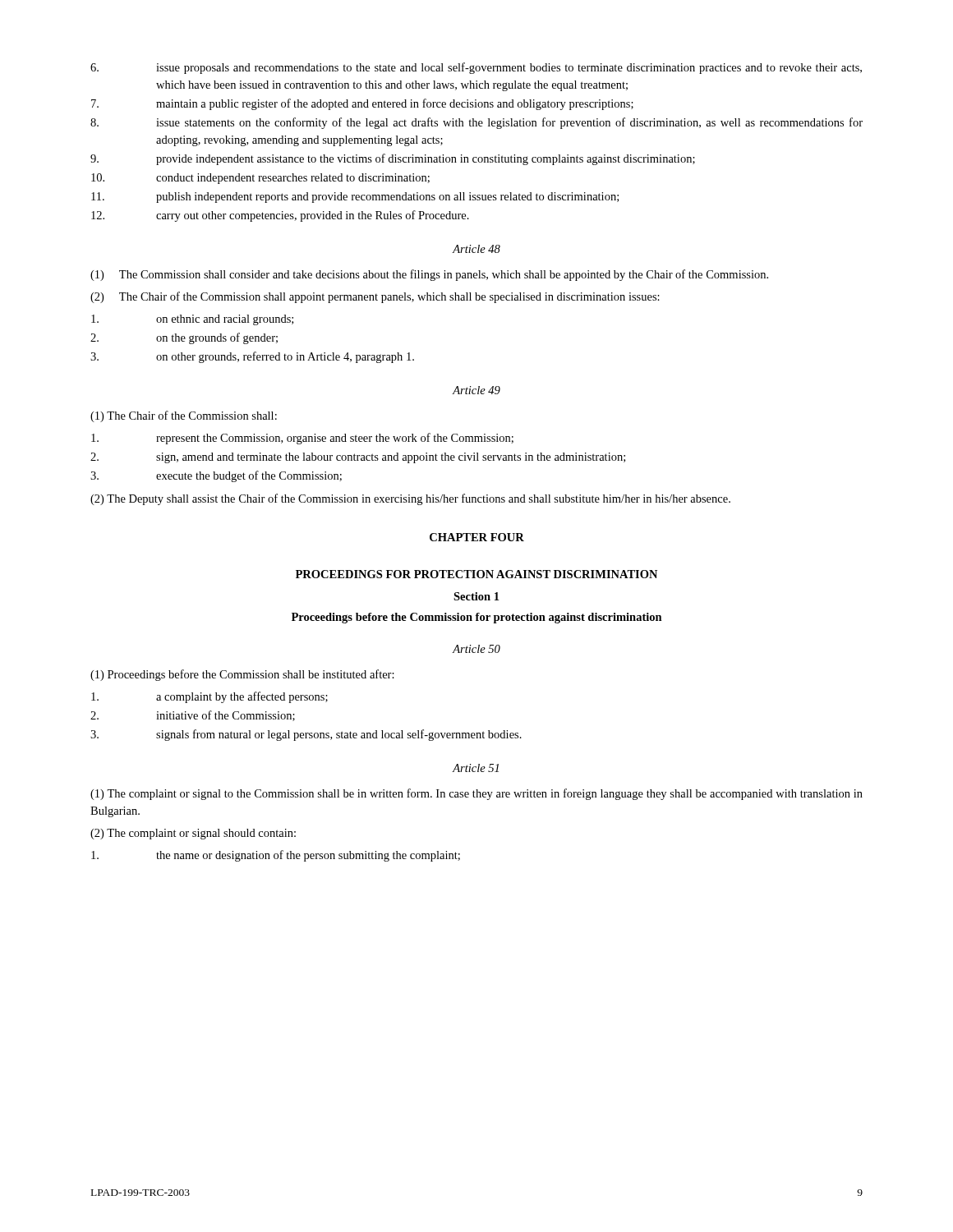Point to the text starting "(1) The Chair of the"

pos(184,416)
